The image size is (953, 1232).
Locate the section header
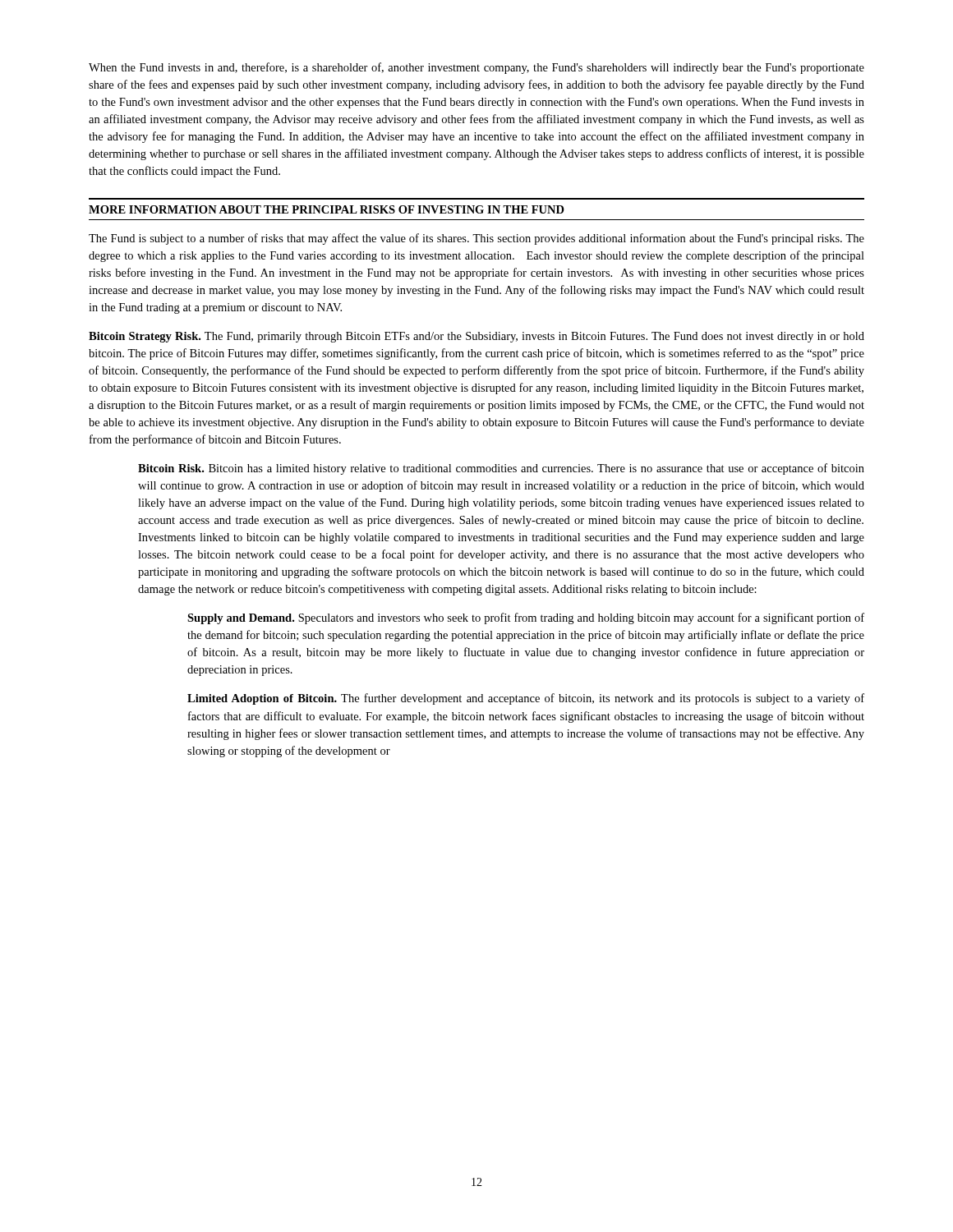click(327, 210)
